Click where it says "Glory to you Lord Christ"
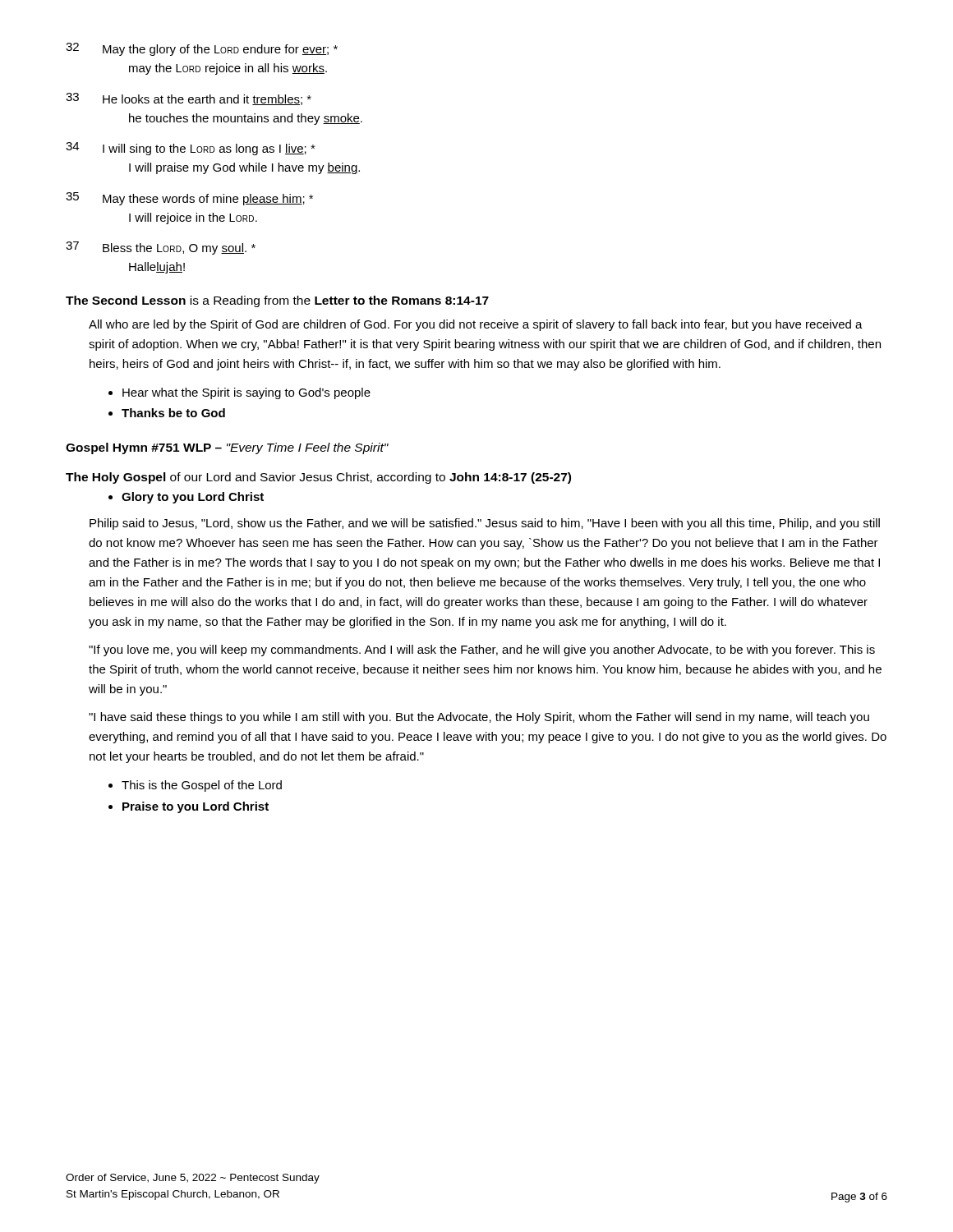The height and width of the screenshot is (1232, 953). tap(193, 498)
